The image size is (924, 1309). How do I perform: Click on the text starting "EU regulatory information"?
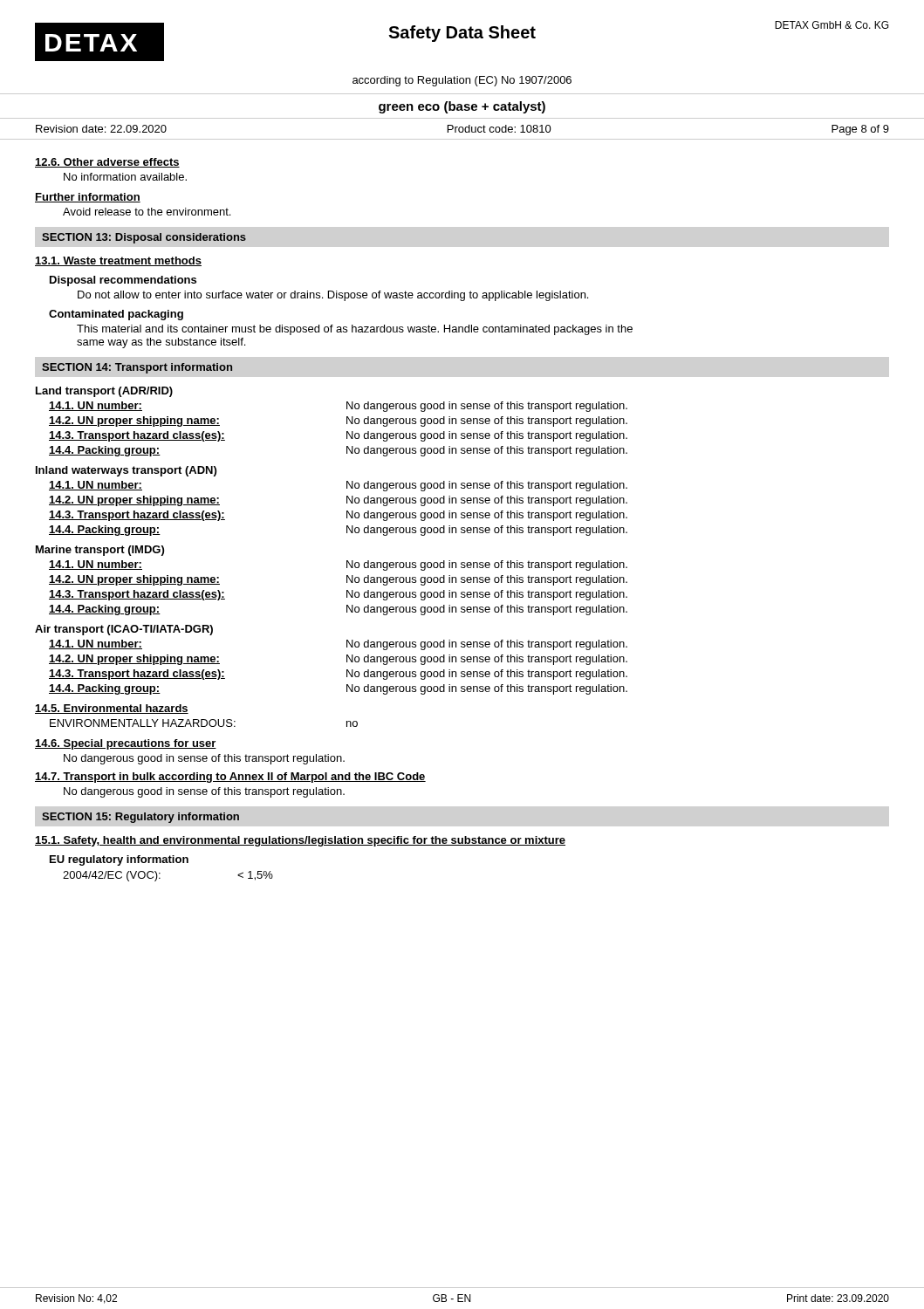click(119, 860)
